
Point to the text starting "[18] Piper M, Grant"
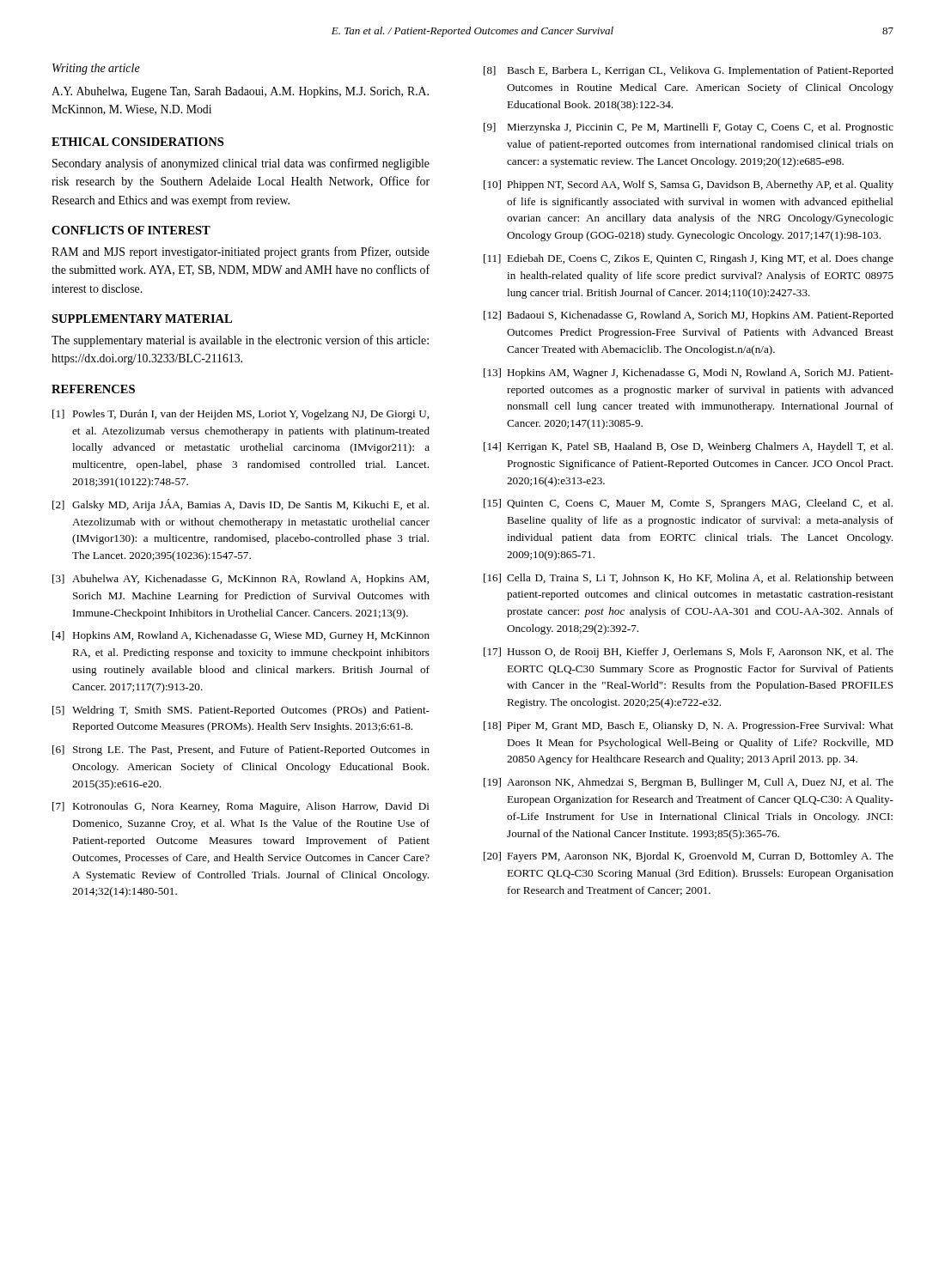pyautogui.click(x=688, y=742)
